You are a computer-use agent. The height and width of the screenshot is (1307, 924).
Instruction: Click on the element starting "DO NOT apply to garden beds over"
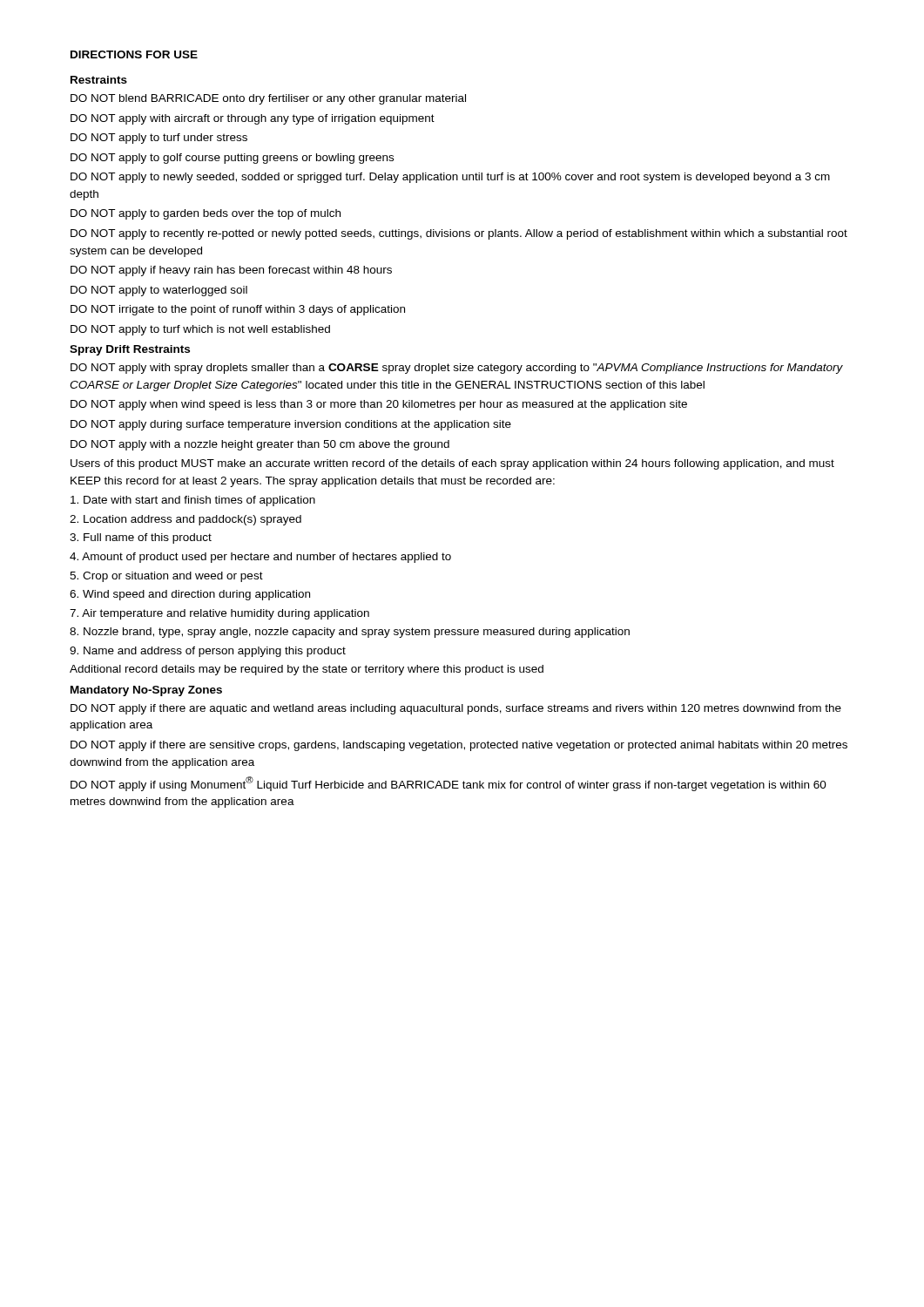click(205, 213)
